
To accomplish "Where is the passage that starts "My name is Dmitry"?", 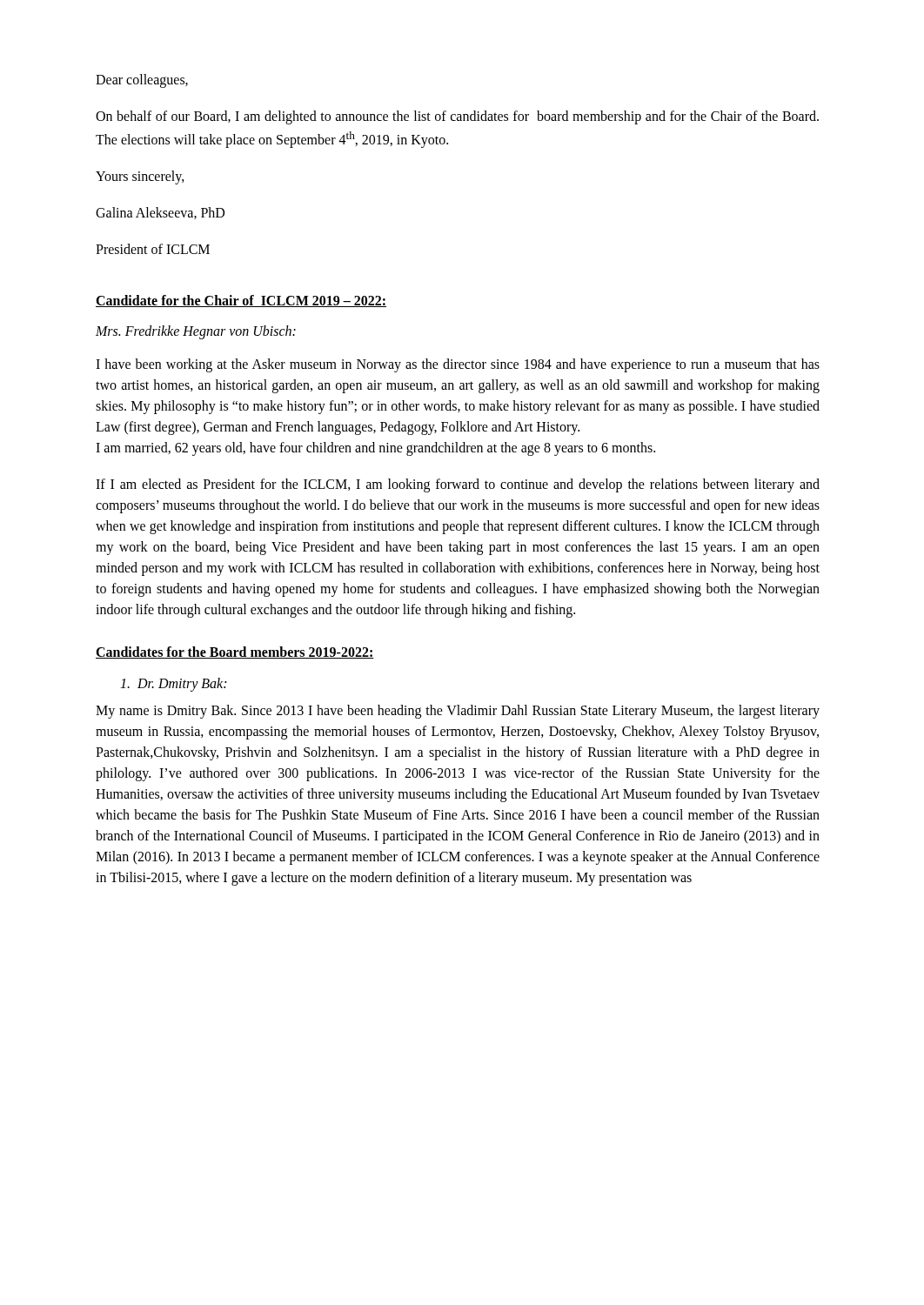I will click(x=458, y=795).
